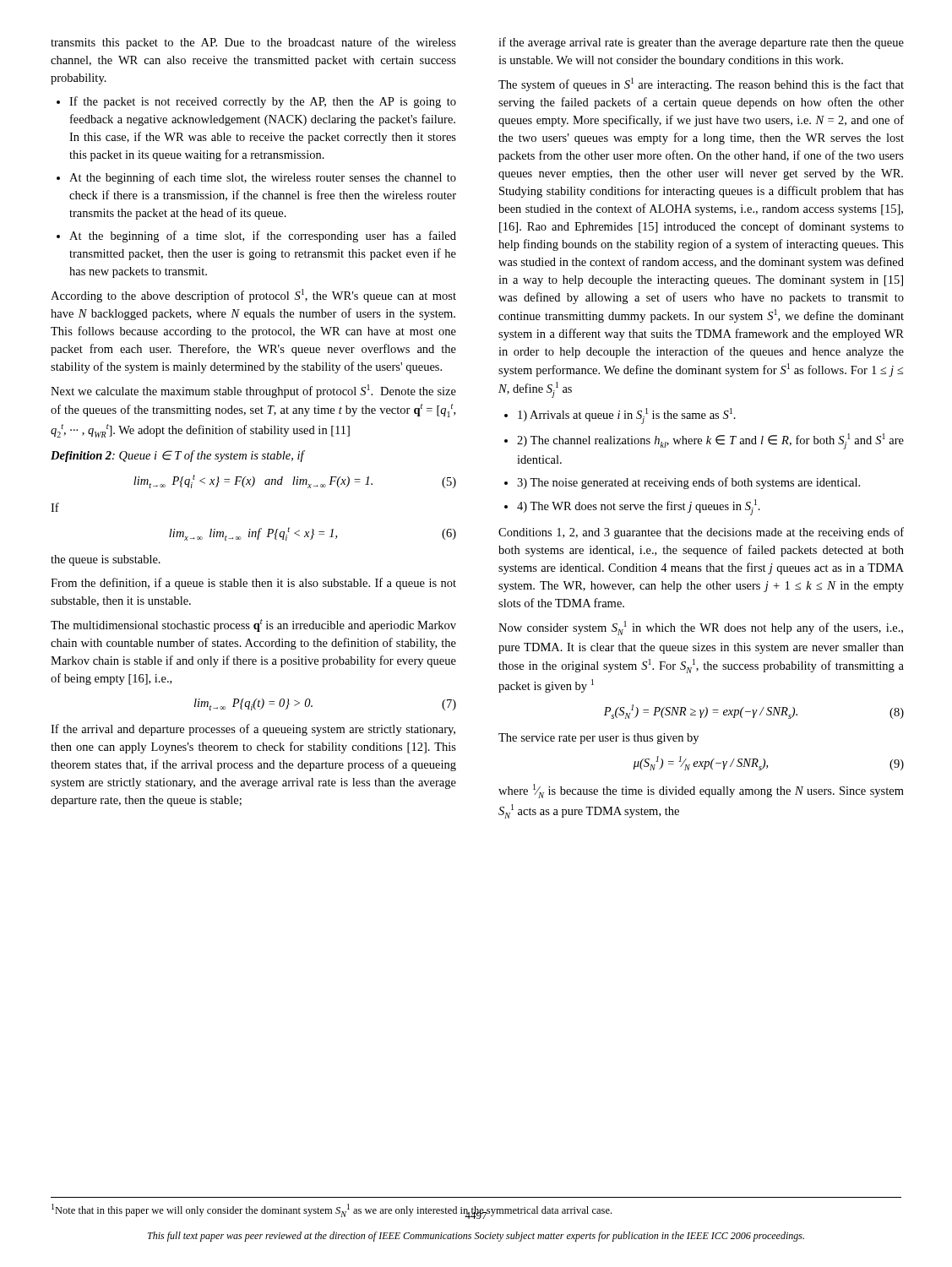Point to the block beginning "The system of queues in S1 are interacting."
Image resolution: width=952 pixels, height=1267 pixels.
(701, 237)
